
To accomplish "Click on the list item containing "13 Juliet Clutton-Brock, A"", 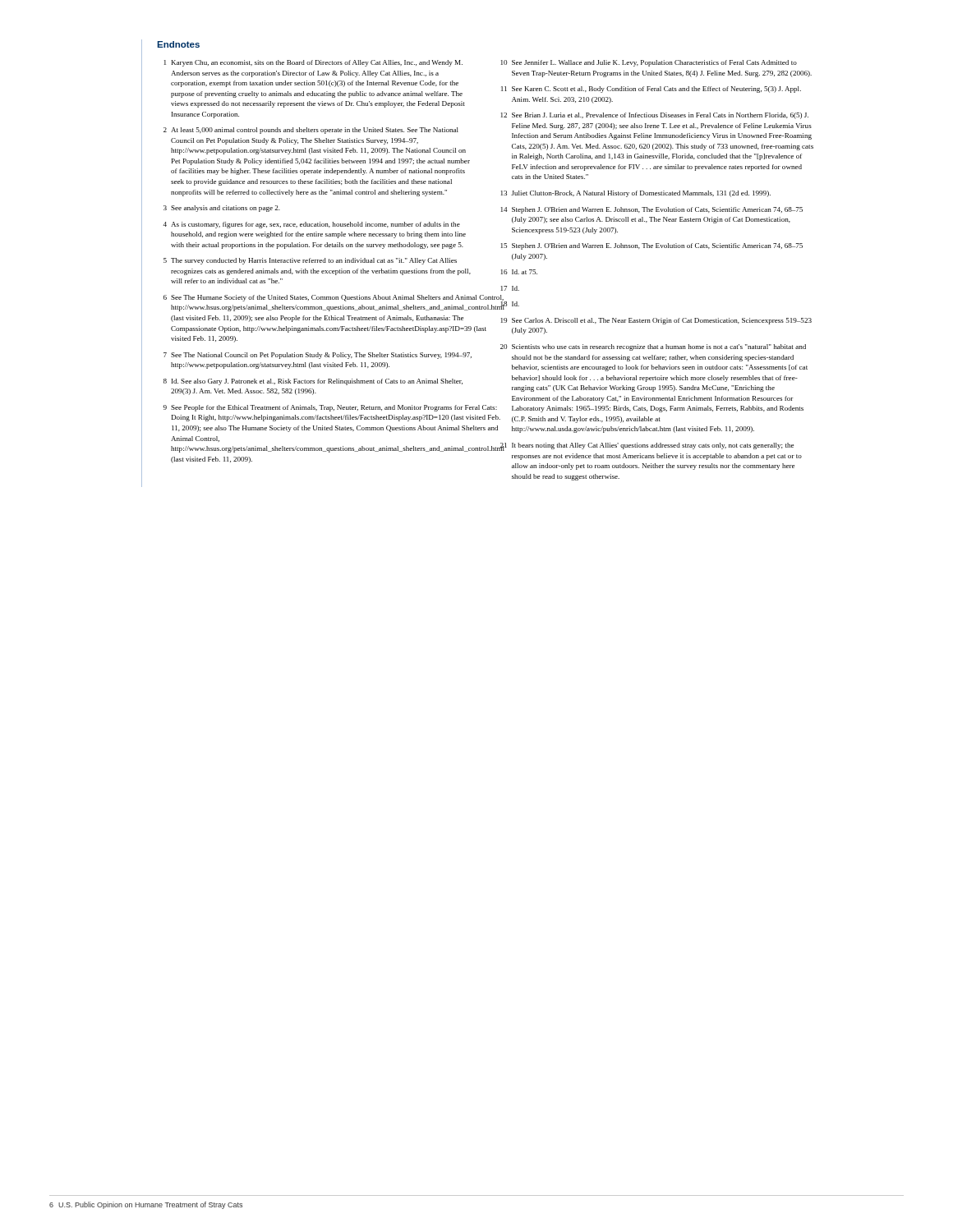I will tap(634, 193).
